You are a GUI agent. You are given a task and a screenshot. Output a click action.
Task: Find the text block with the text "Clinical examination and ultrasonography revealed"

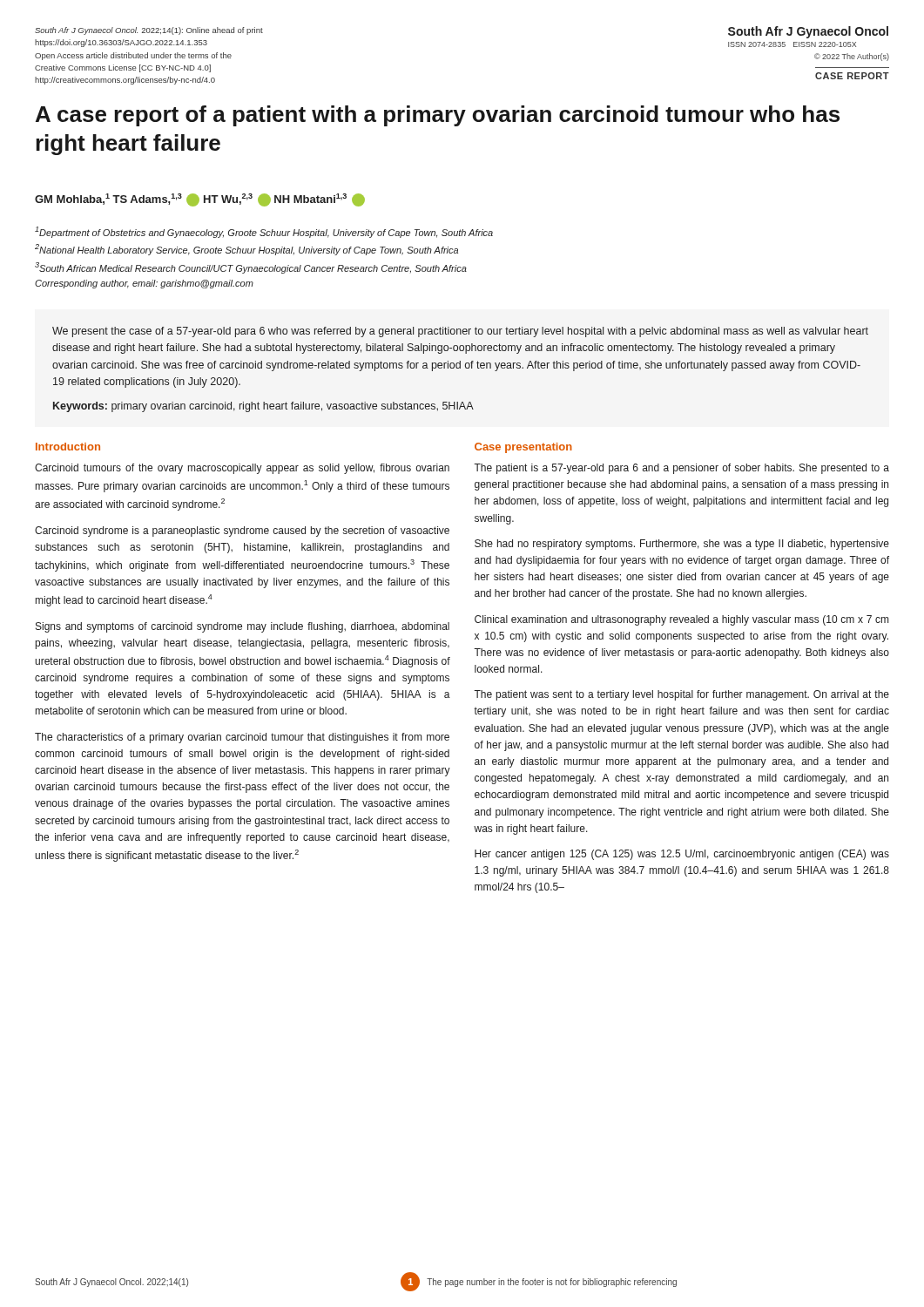[x=682, y=645]
